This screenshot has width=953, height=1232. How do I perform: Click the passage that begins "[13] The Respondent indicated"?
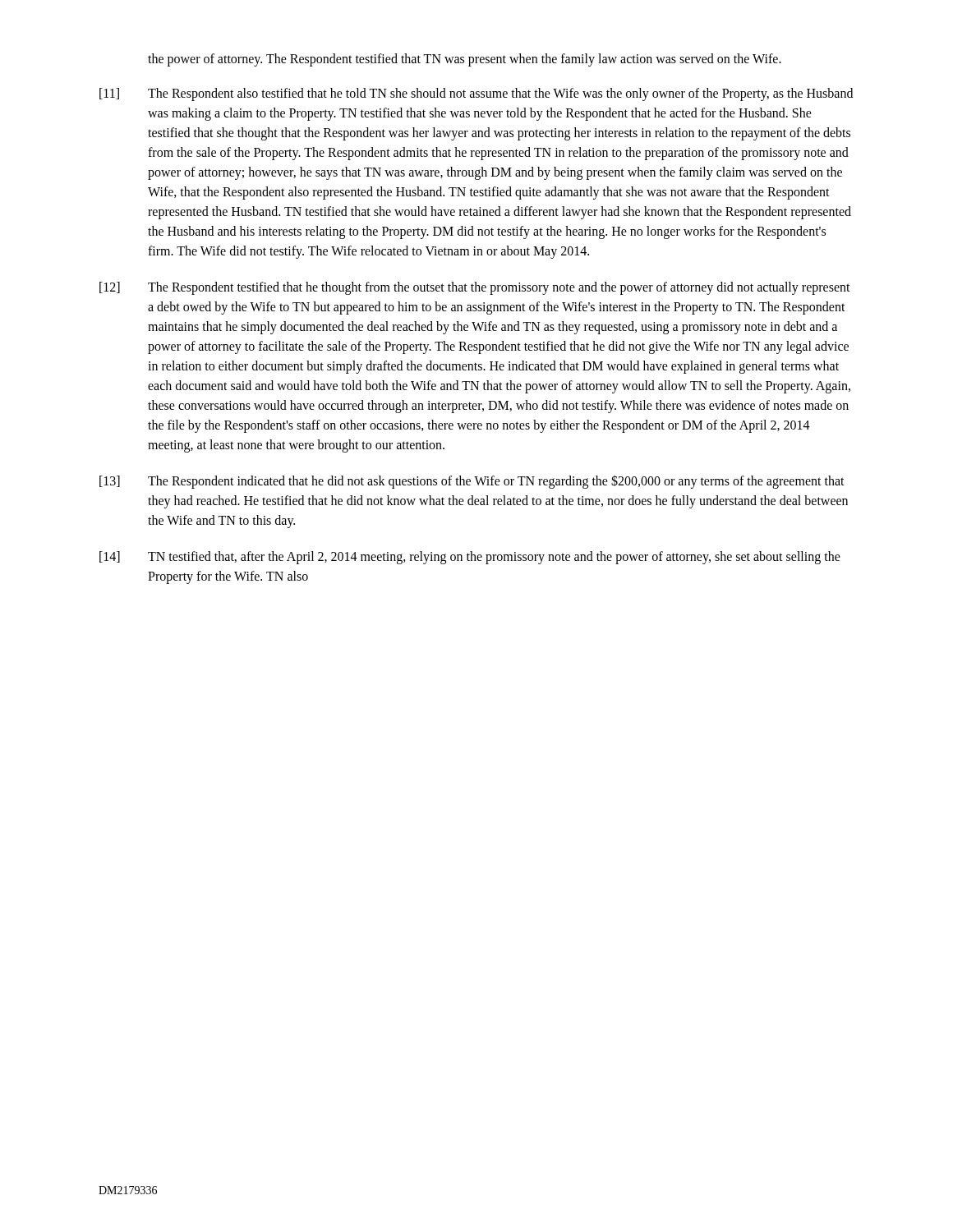[x=476, y=501]
